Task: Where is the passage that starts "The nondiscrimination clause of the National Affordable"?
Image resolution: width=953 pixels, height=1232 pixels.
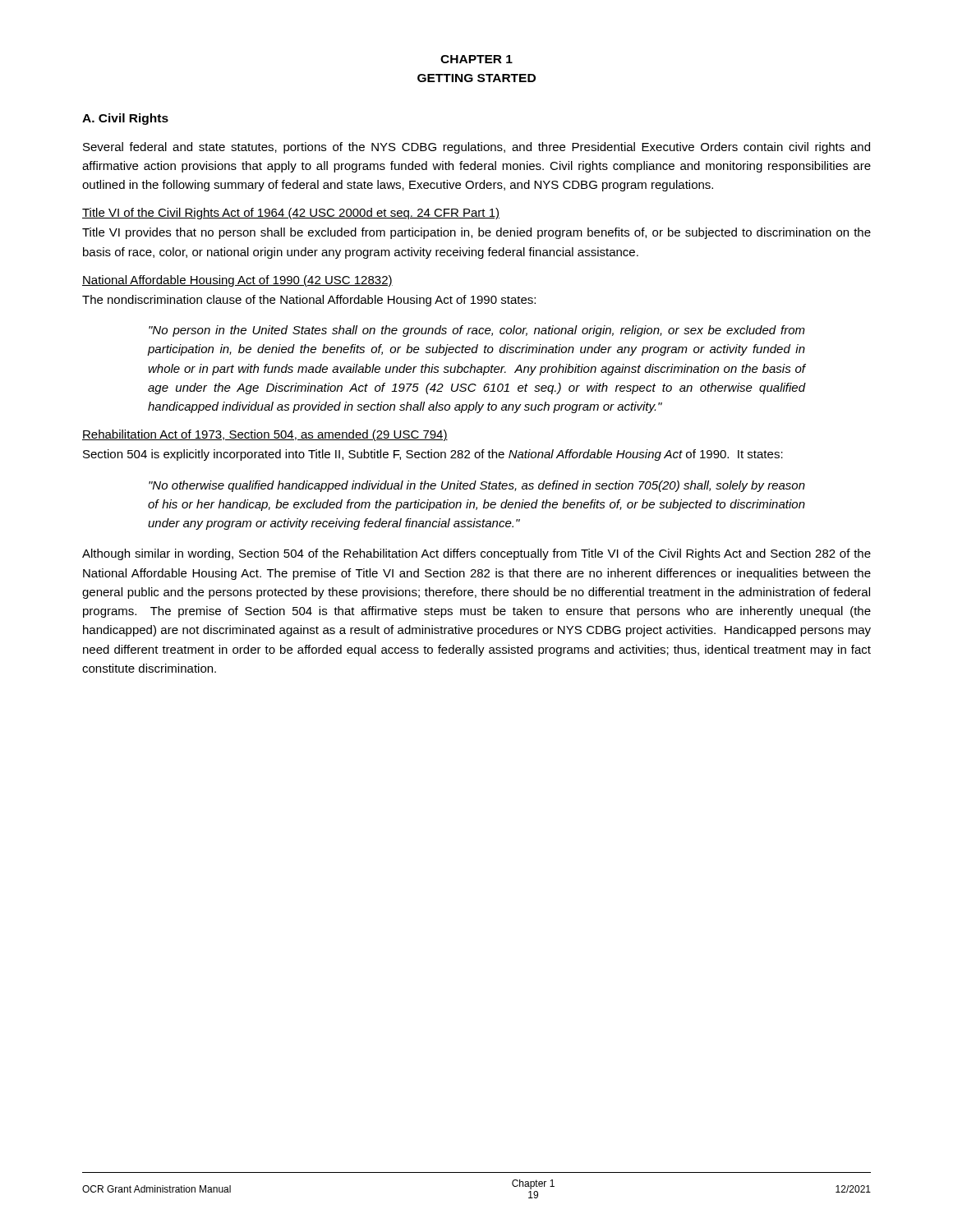Action: click(x=309, y=299)
